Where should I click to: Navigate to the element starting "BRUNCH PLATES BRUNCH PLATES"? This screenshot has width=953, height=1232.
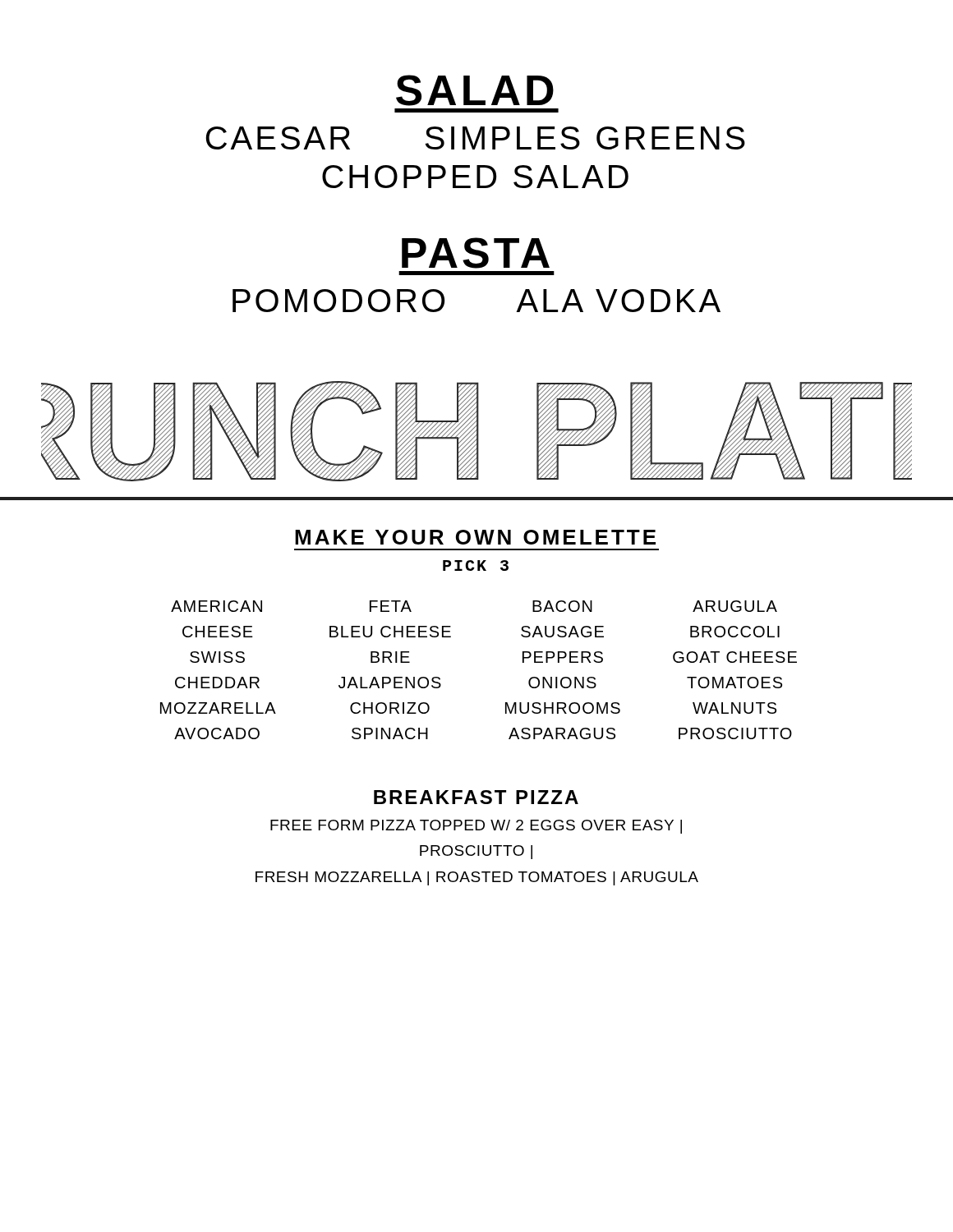click(476, 425)
